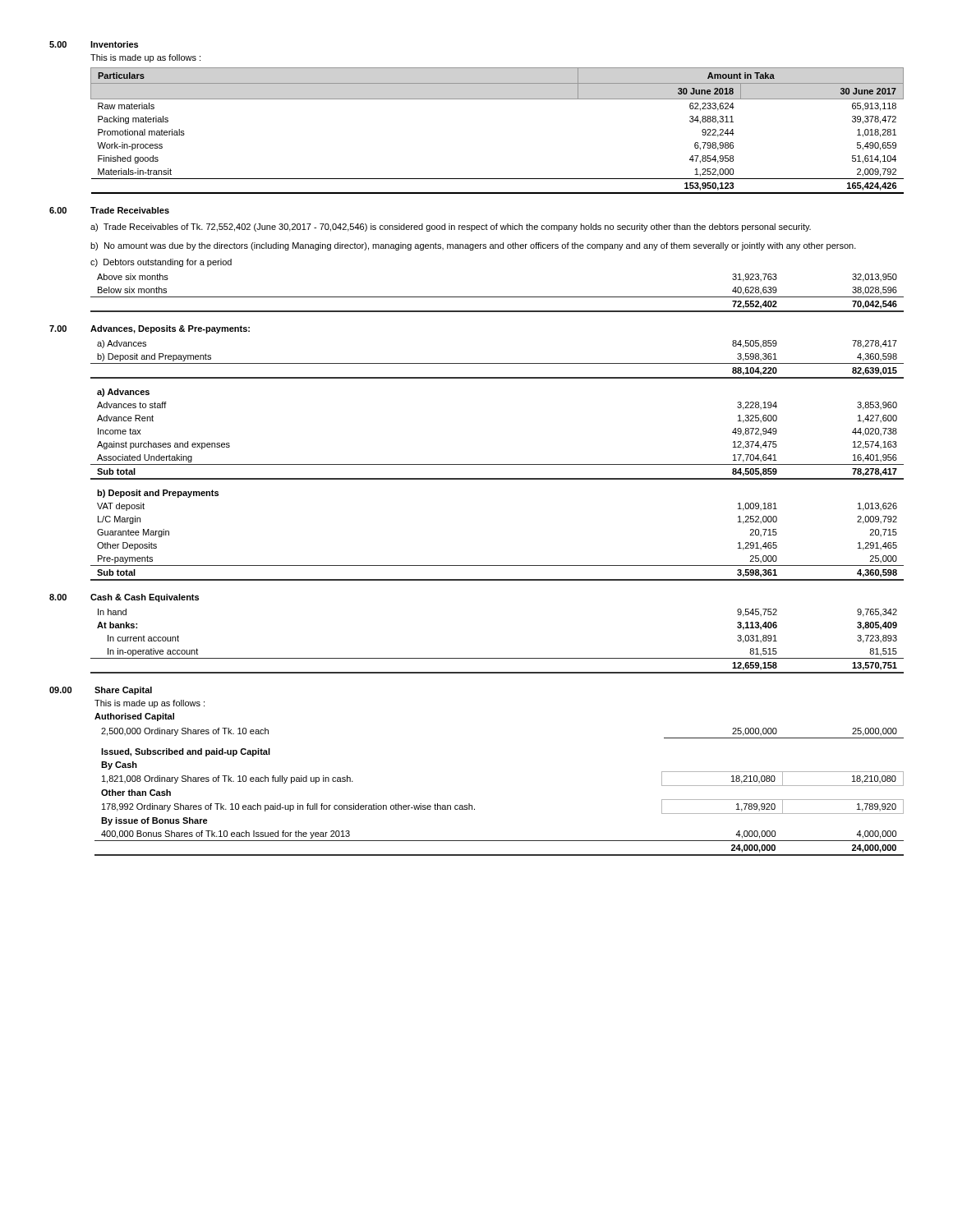Point to the text starting "c) Debtors outstanding for a period"
The width and height of the screenshot is (953, 1232).
click(x=161, y=262)
